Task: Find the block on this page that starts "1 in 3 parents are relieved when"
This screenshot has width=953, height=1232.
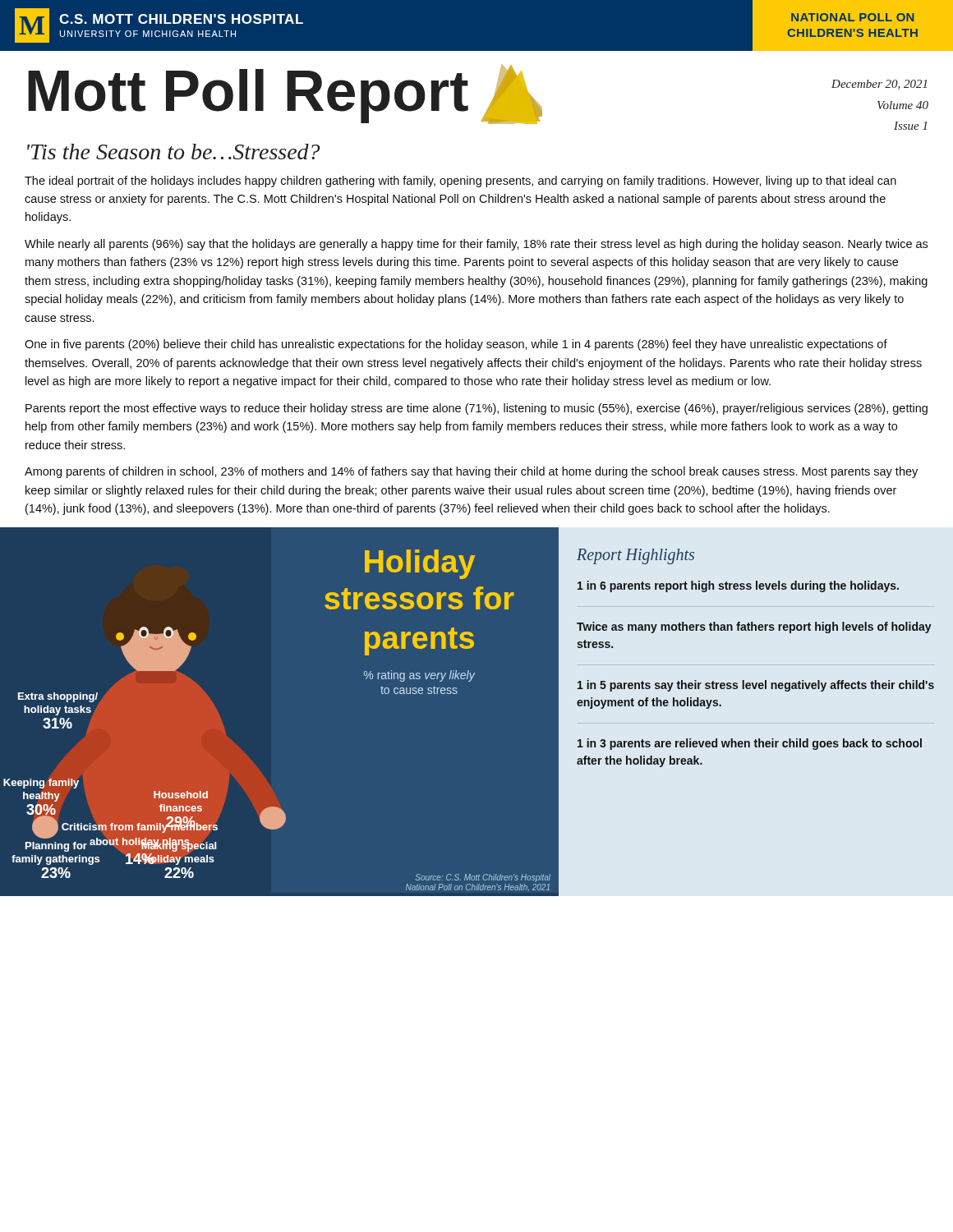Action: pyautogui.click(x=750, y=752)
